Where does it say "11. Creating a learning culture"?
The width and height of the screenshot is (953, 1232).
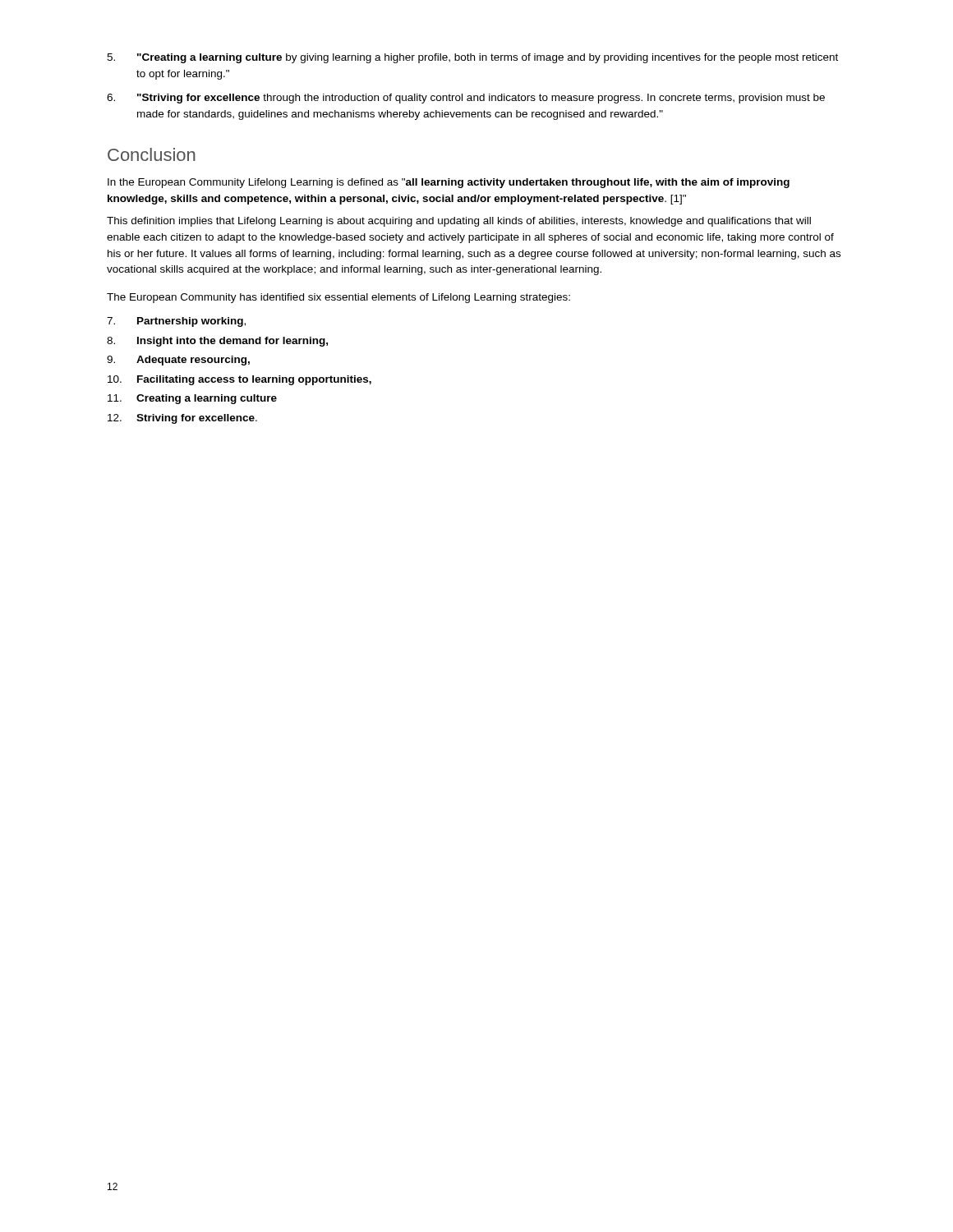192,399
